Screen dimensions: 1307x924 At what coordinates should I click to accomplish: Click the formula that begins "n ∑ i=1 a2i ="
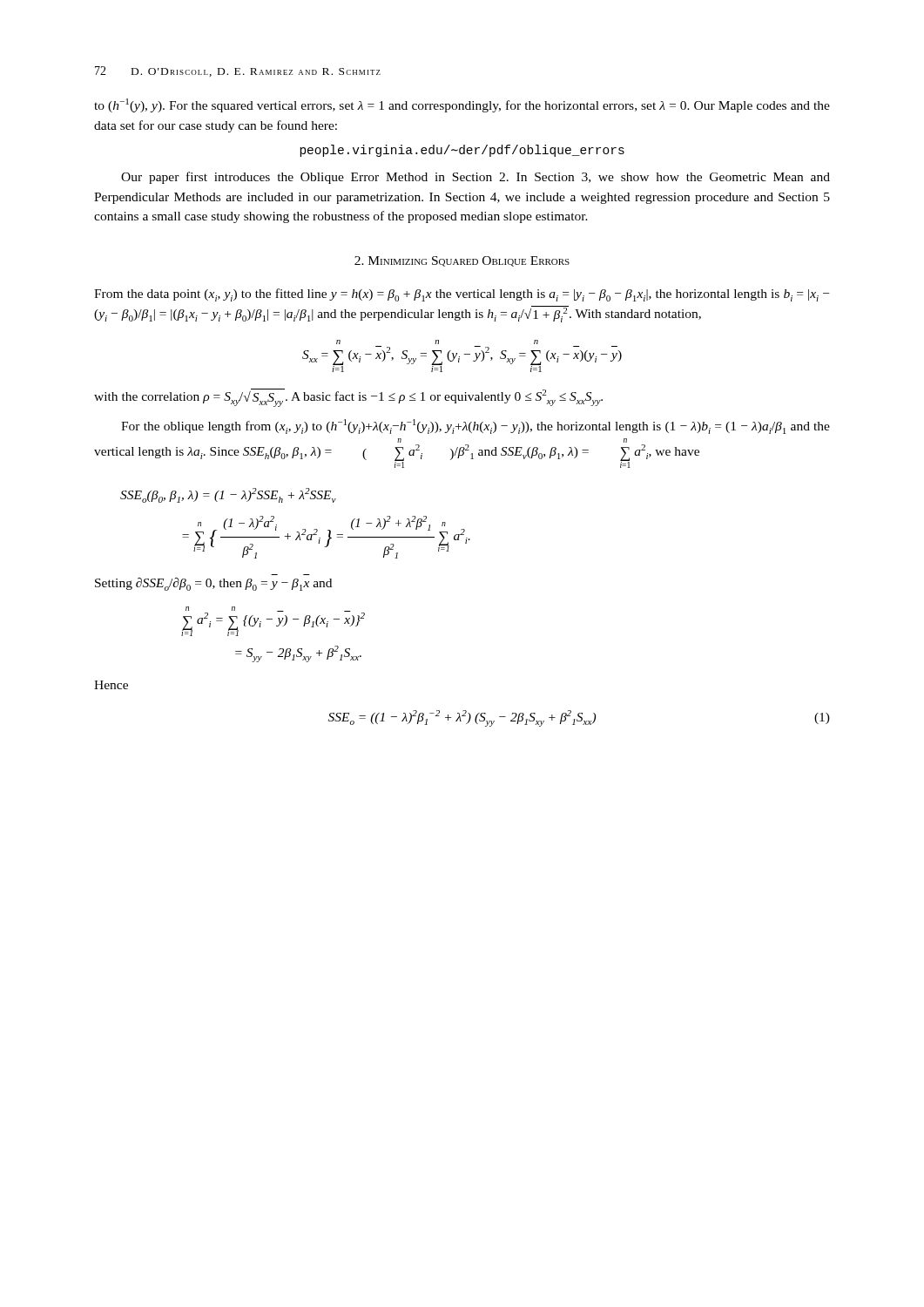pyautogui.click(x=273, y=621)
